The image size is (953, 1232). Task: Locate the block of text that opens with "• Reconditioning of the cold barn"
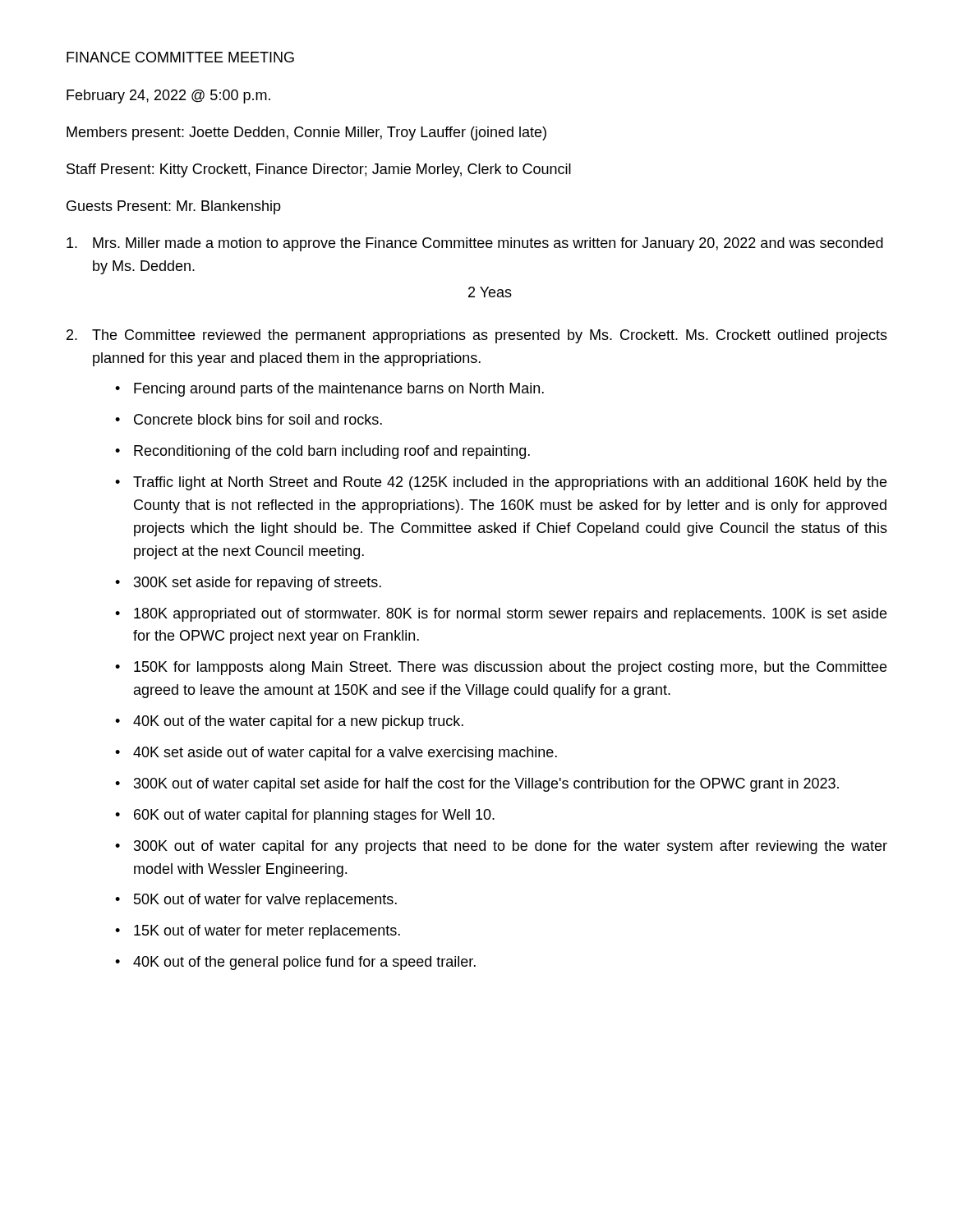click(501, 452)
